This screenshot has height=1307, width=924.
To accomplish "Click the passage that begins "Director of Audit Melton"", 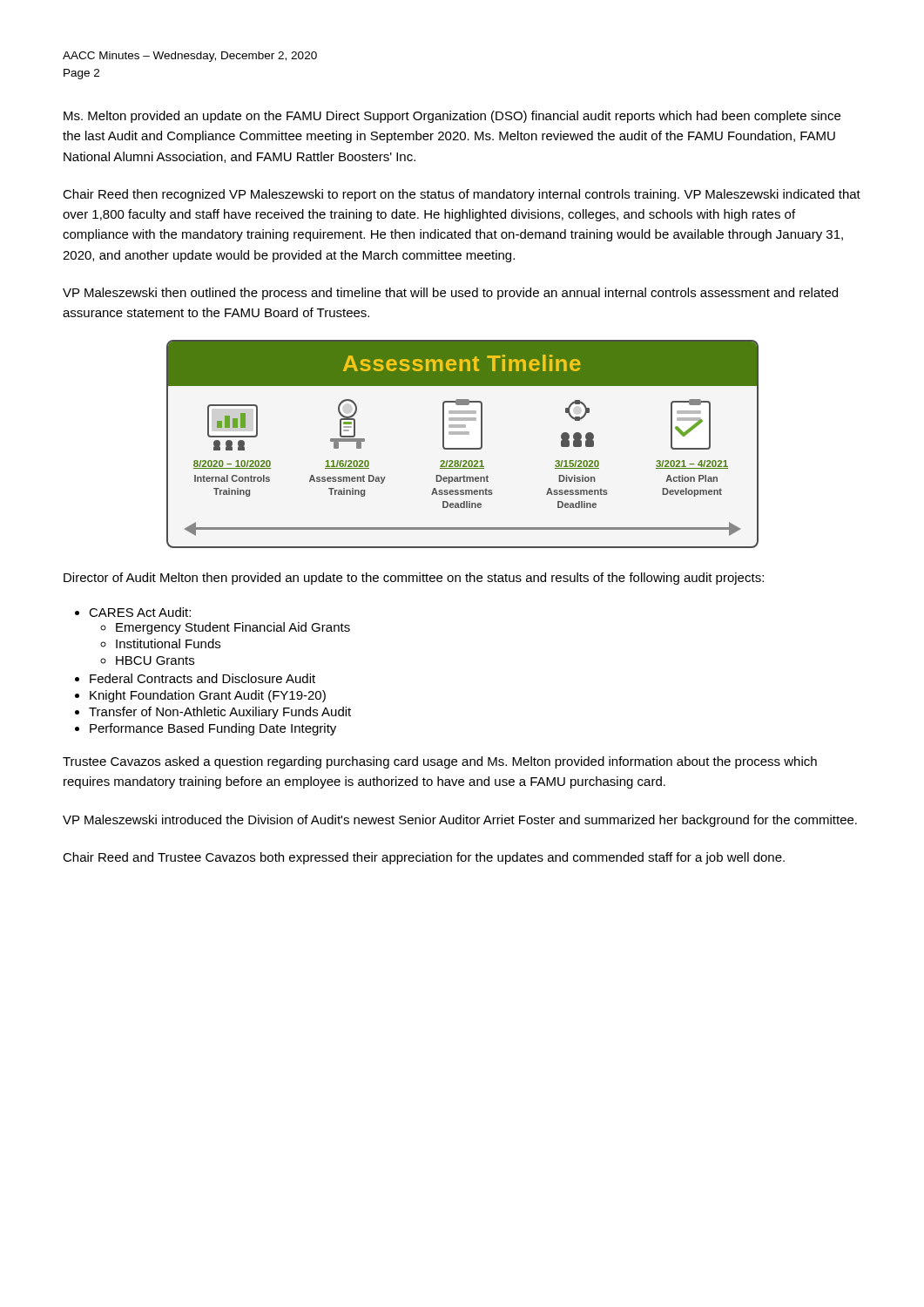I will (x=414, y=577).
